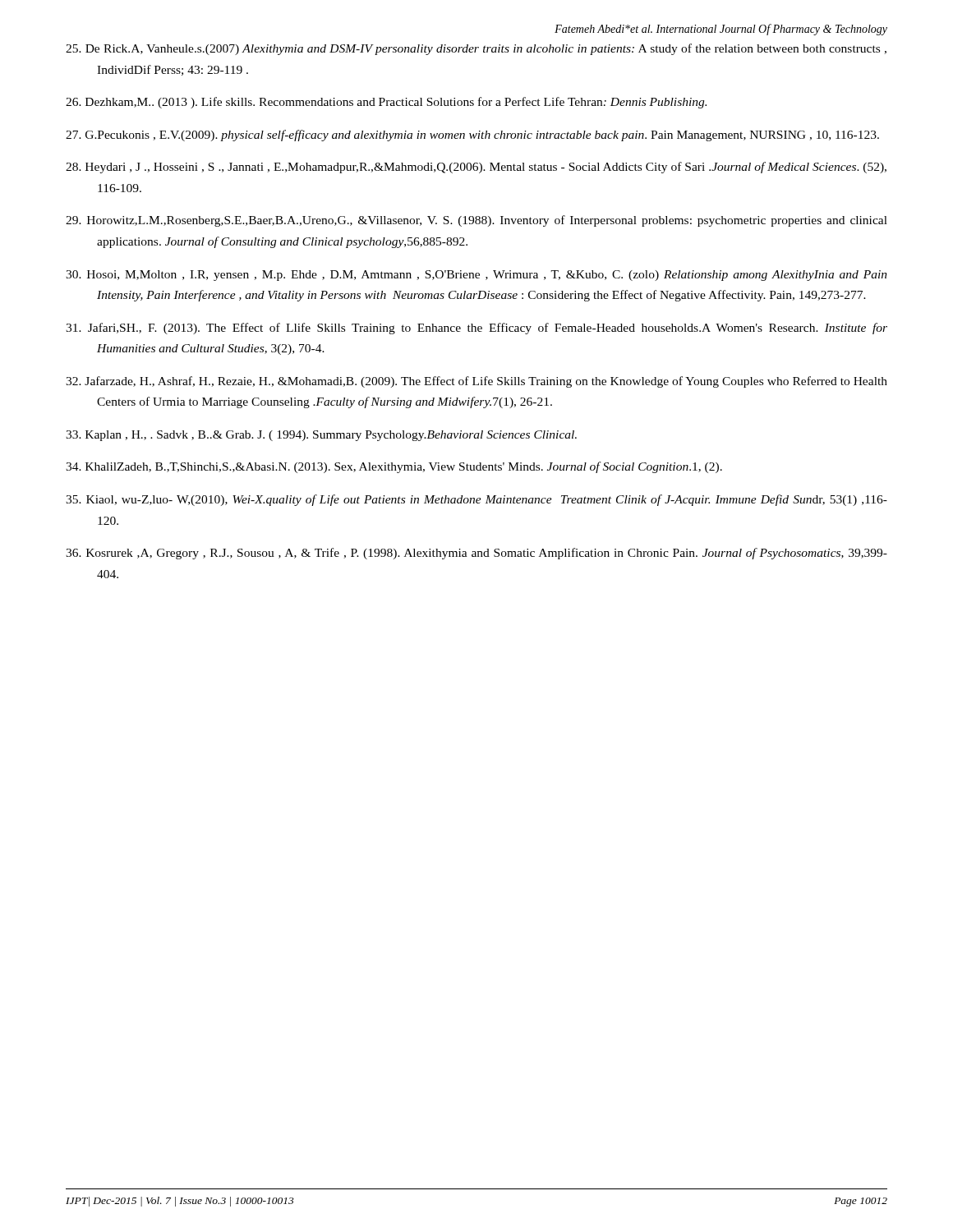
Task: Select the text starting "26. Dezhkam,M.. (2013 )."
Action: (x=476, y=102)
